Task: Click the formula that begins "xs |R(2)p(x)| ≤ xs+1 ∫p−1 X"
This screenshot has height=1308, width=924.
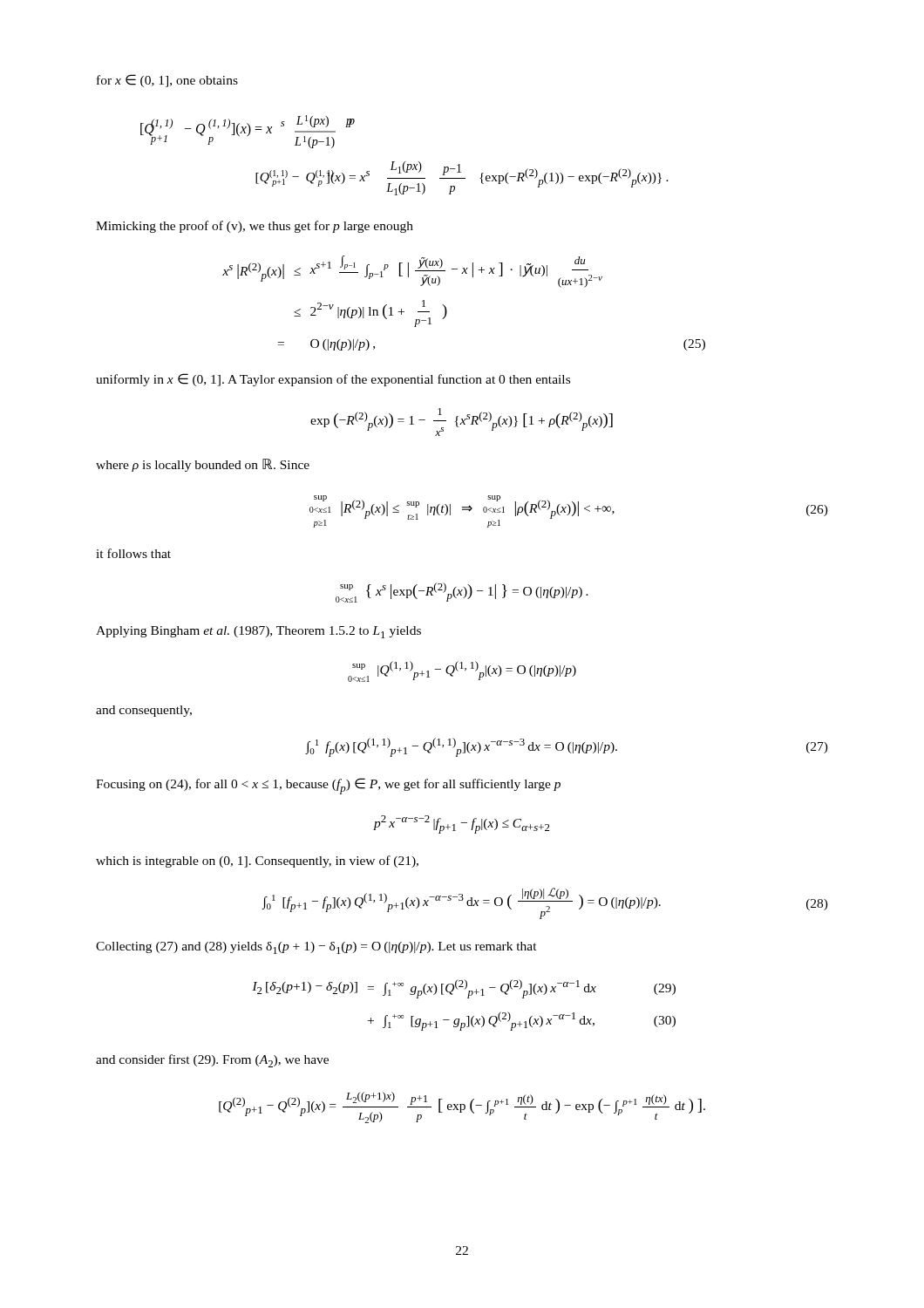Action: click(x=412, y=272)
